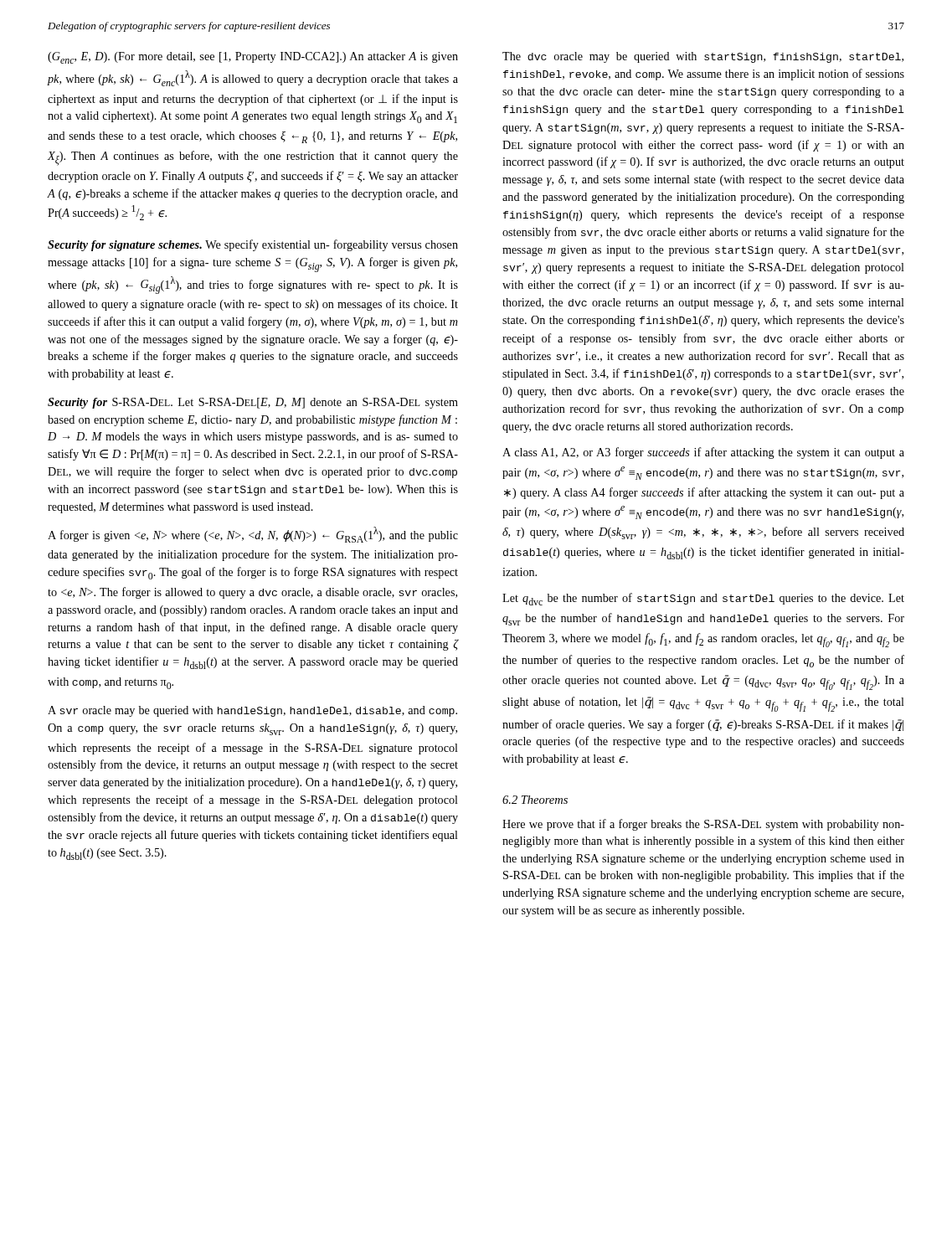Select the section header containing "6.2 Theorems"
952x1256 pixels.
[x=535, y=799]
